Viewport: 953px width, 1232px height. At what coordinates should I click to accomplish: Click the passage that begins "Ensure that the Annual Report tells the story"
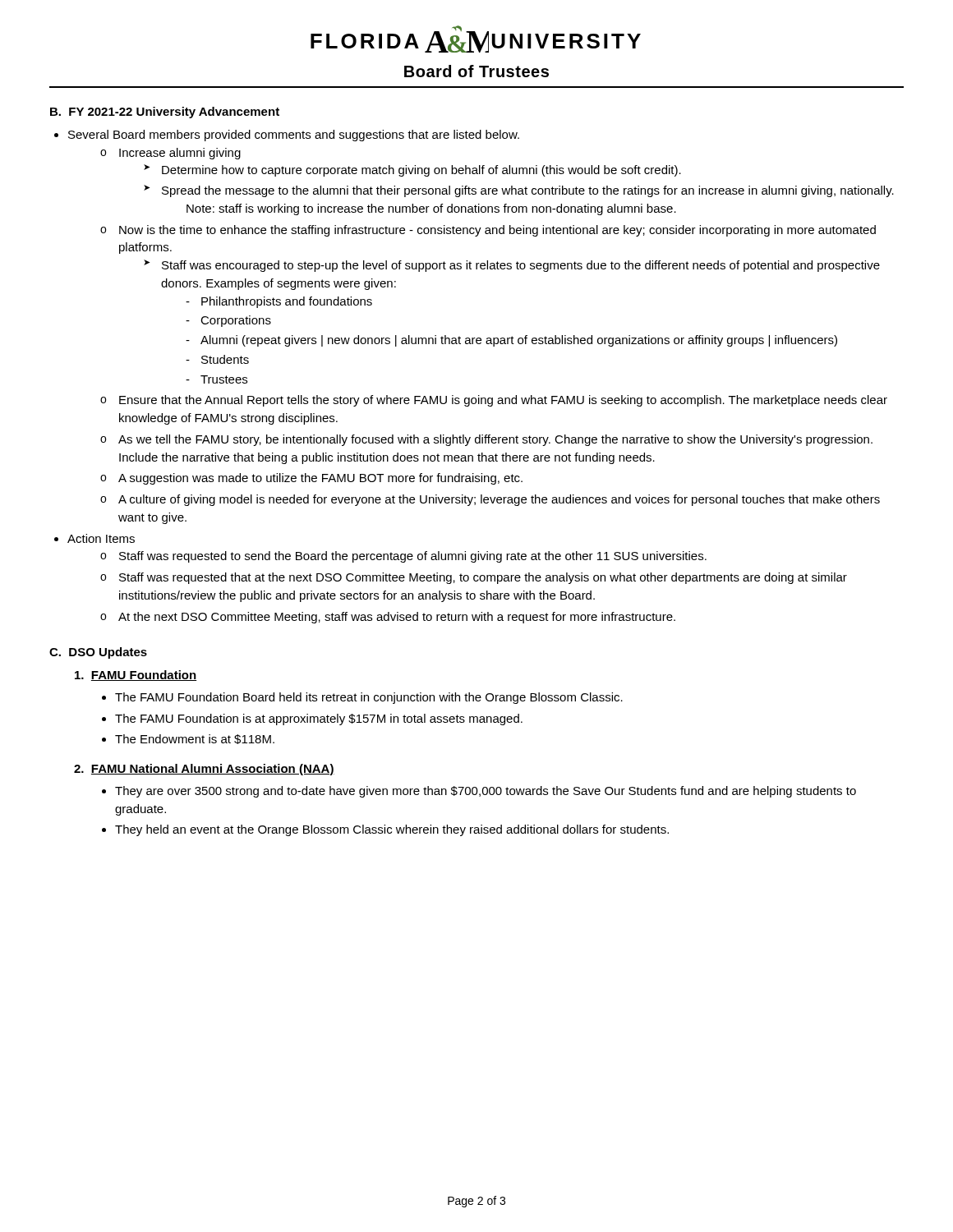click(x=503, y=409)
